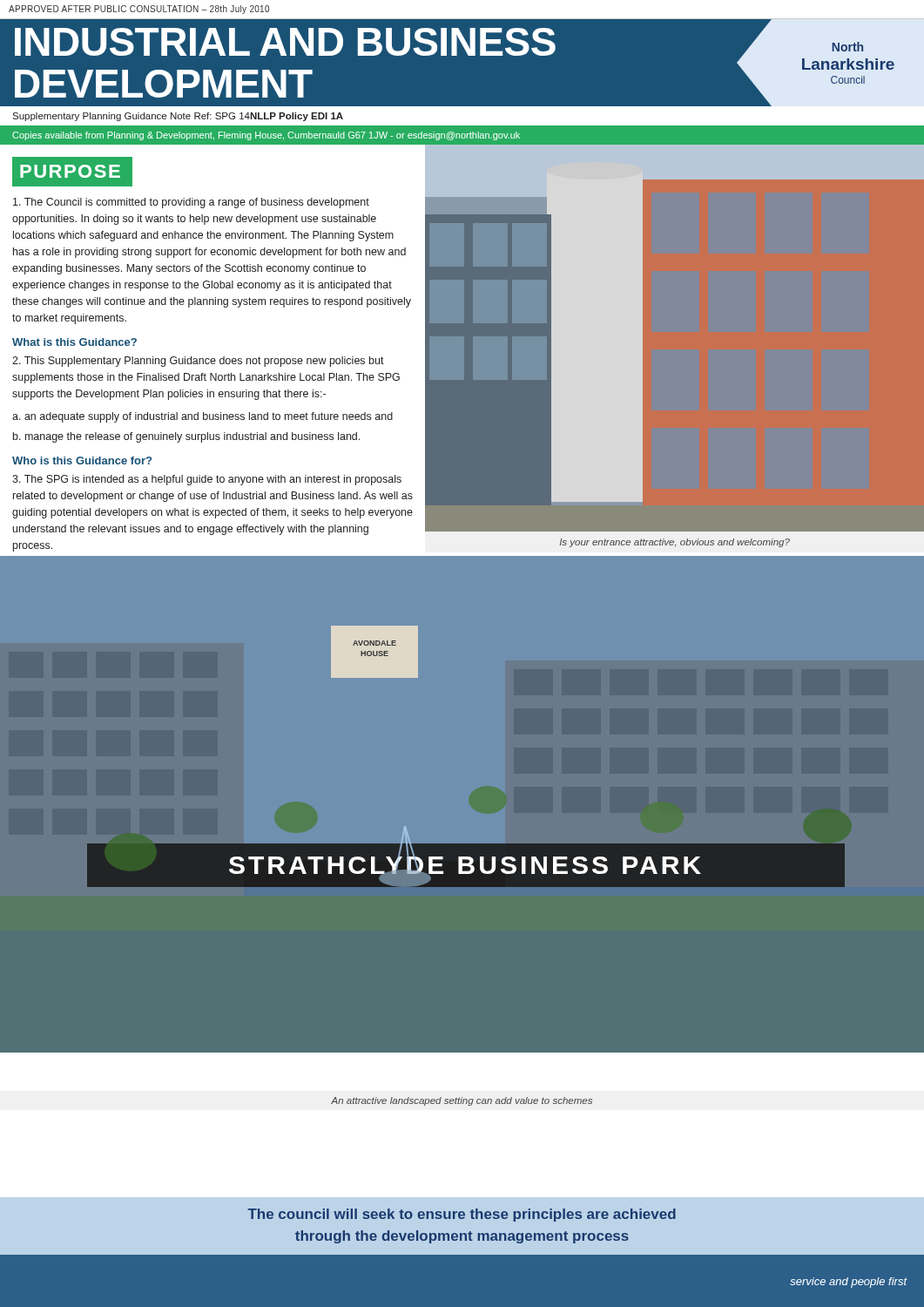Point to the text starting "Supplementary Planning Guidance Note Ref:"

pyautogui.click(x=178, y=116)
